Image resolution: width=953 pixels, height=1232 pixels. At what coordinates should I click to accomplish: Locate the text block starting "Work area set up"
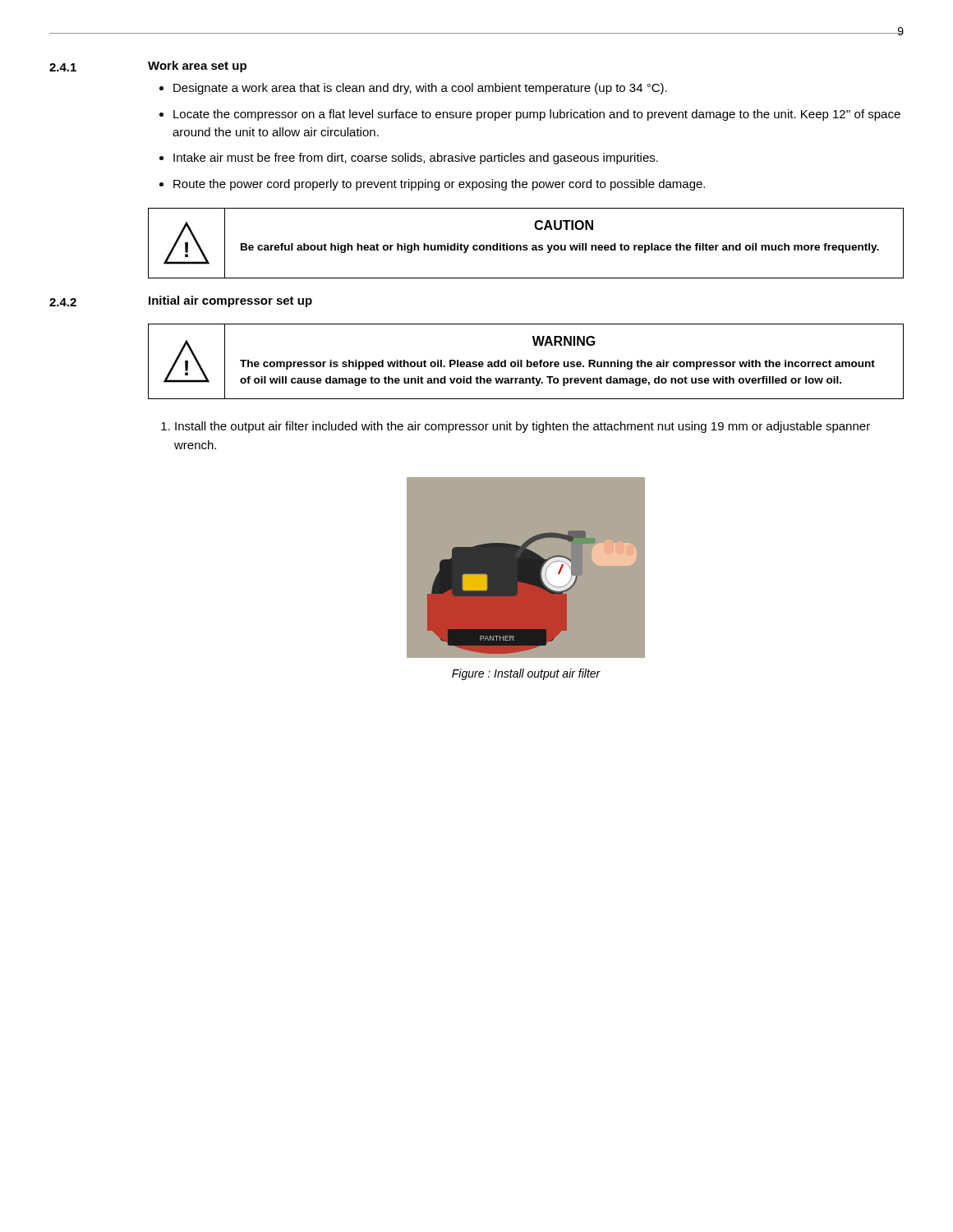[x=197, y=65]
